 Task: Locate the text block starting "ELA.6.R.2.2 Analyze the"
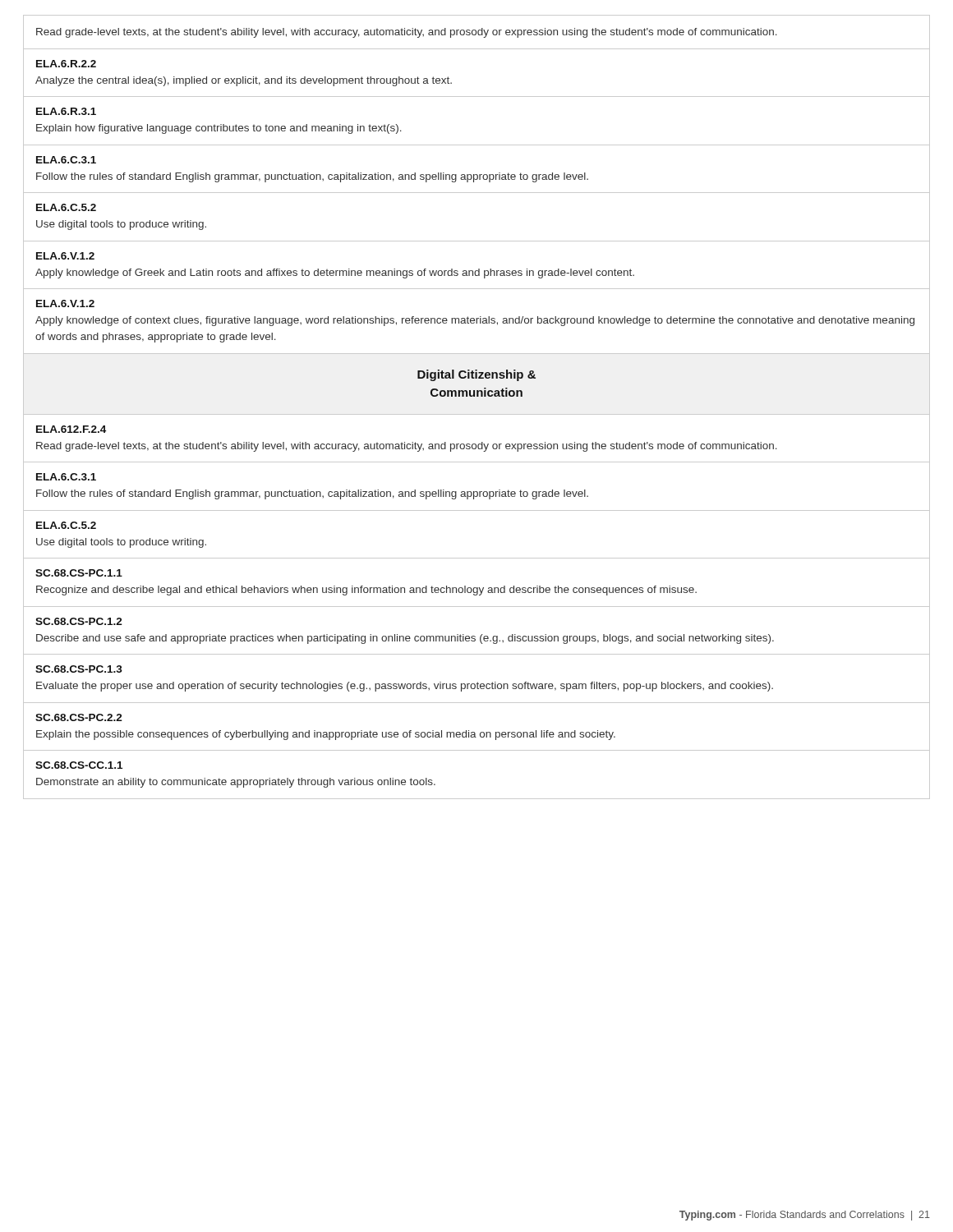click(66, 64)
